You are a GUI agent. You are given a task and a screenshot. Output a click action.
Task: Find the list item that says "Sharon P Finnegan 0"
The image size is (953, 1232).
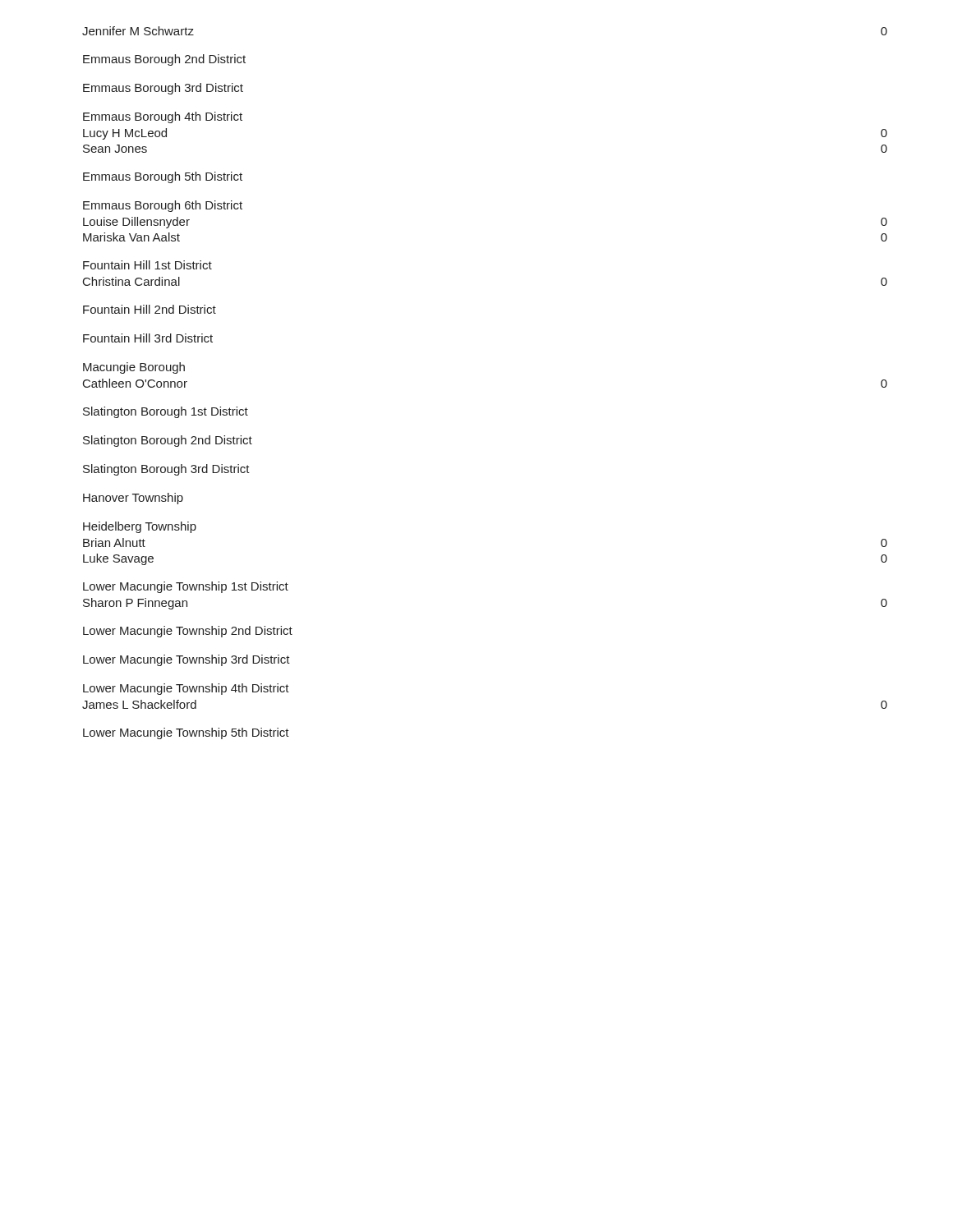click(x=140, y=603)
